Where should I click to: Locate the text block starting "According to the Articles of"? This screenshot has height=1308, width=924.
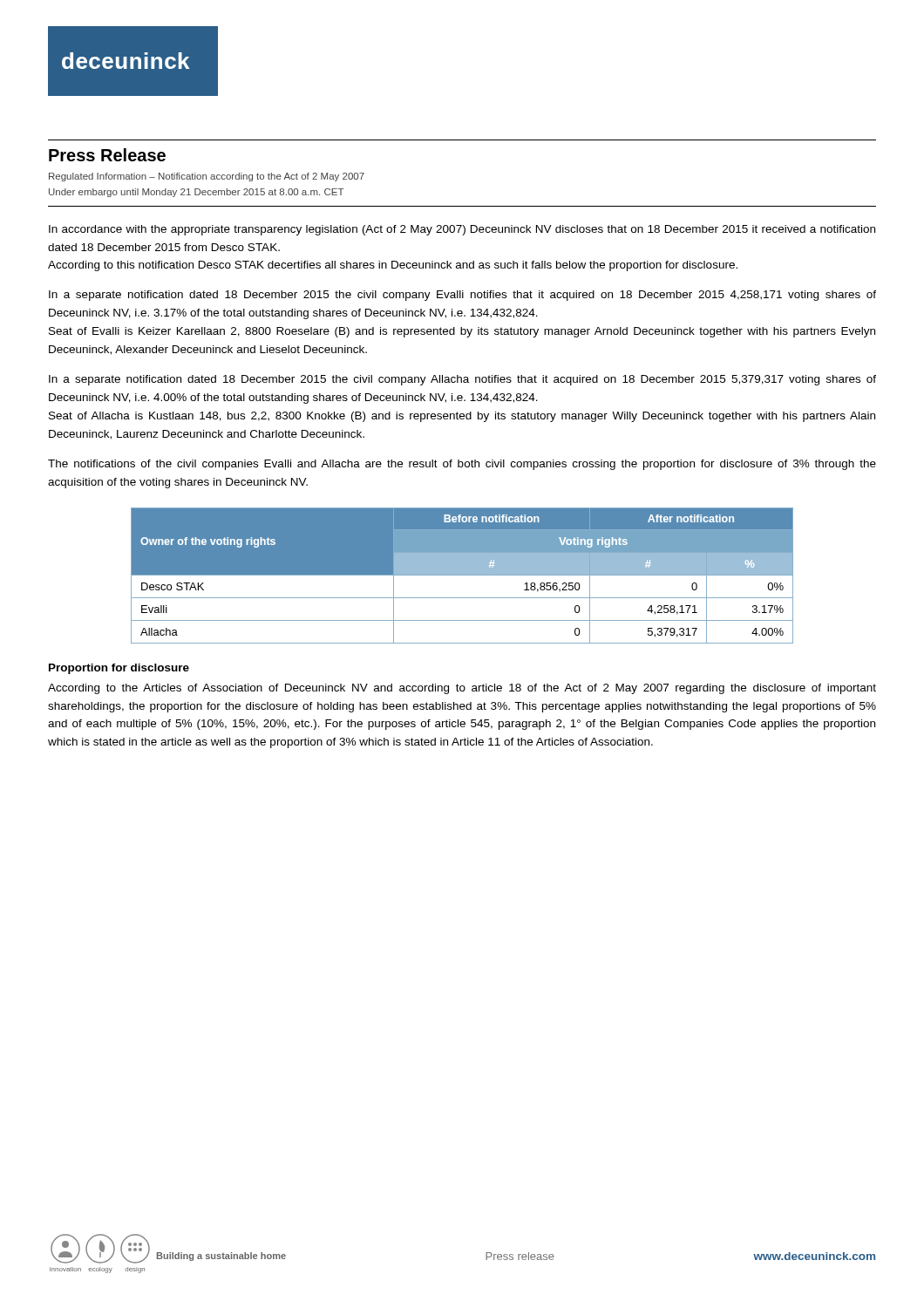point(462,715)
